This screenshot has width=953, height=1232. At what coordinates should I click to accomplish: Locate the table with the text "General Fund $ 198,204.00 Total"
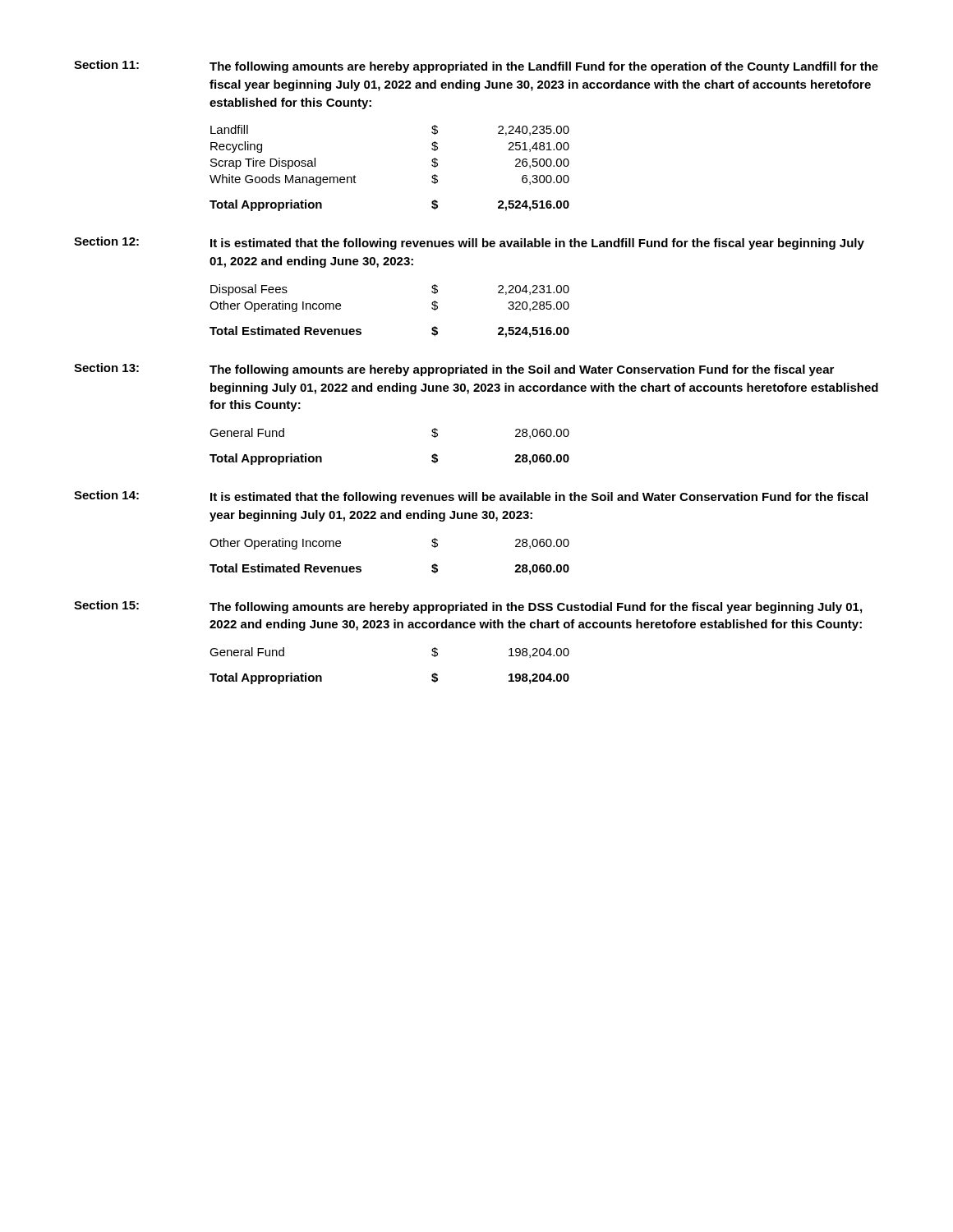(544, 664)
